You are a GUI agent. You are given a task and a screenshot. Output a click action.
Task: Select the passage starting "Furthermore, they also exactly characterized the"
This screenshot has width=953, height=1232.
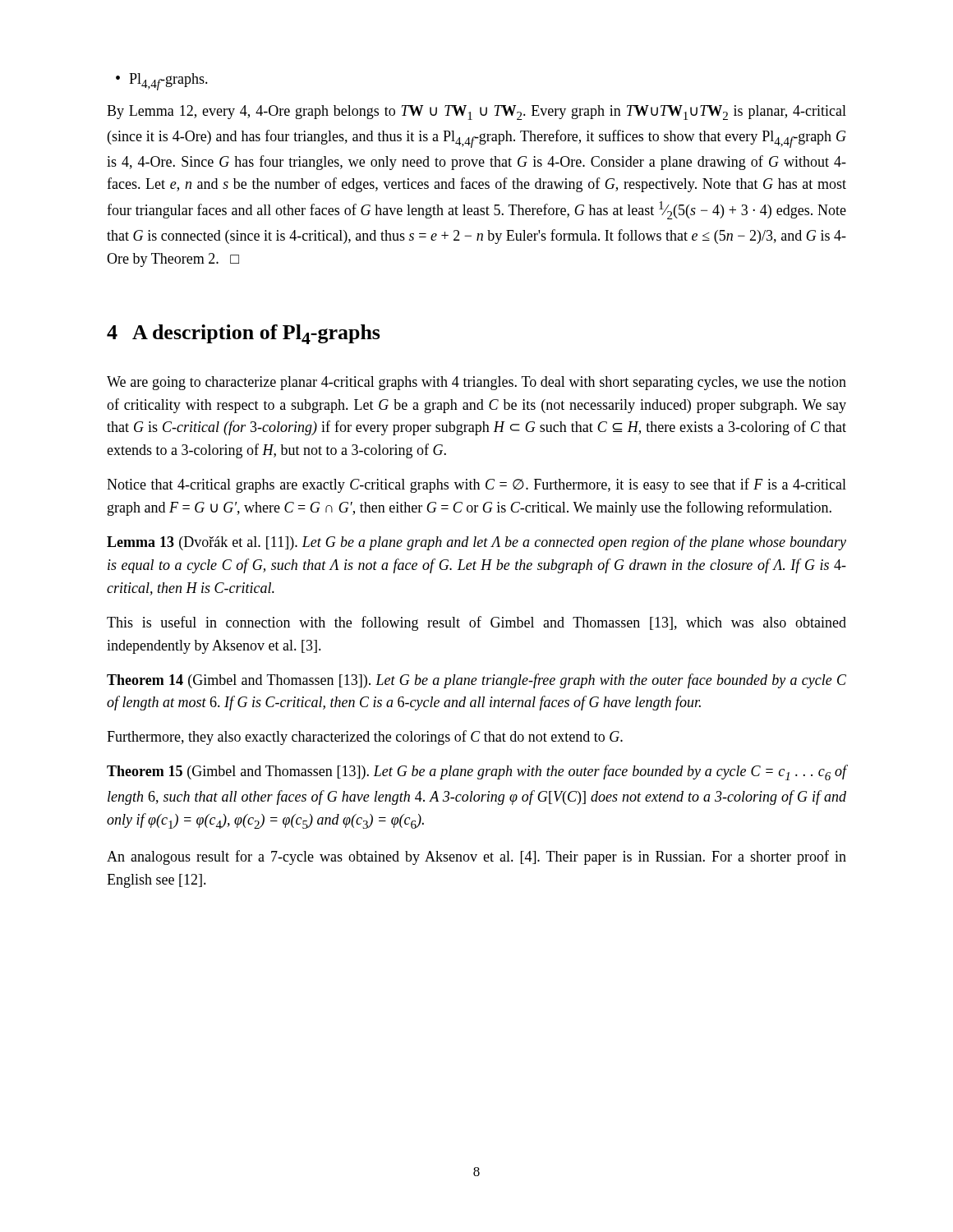coord(365,737)
